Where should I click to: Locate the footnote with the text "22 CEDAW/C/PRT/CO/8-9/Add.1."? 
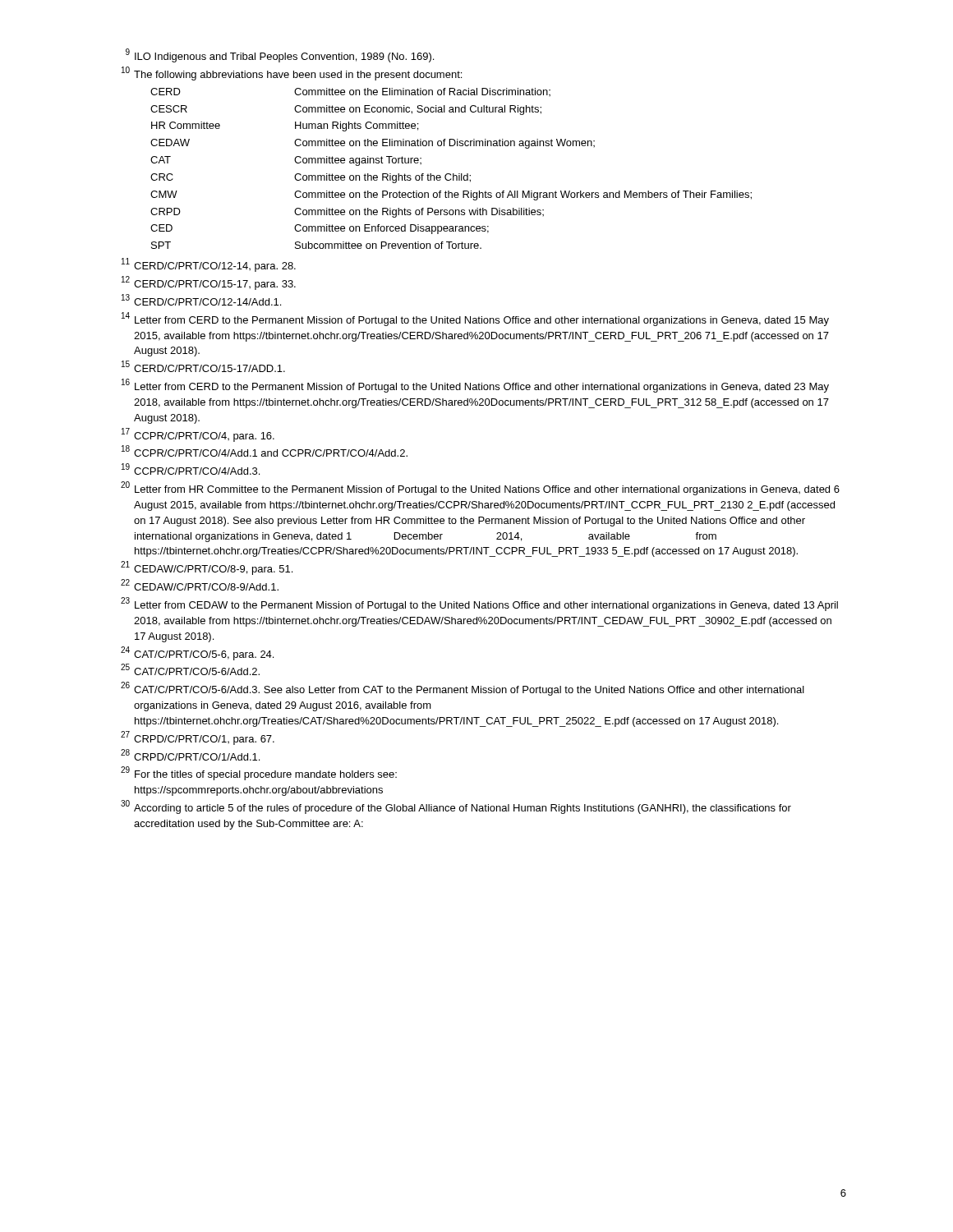coord(193,588)
